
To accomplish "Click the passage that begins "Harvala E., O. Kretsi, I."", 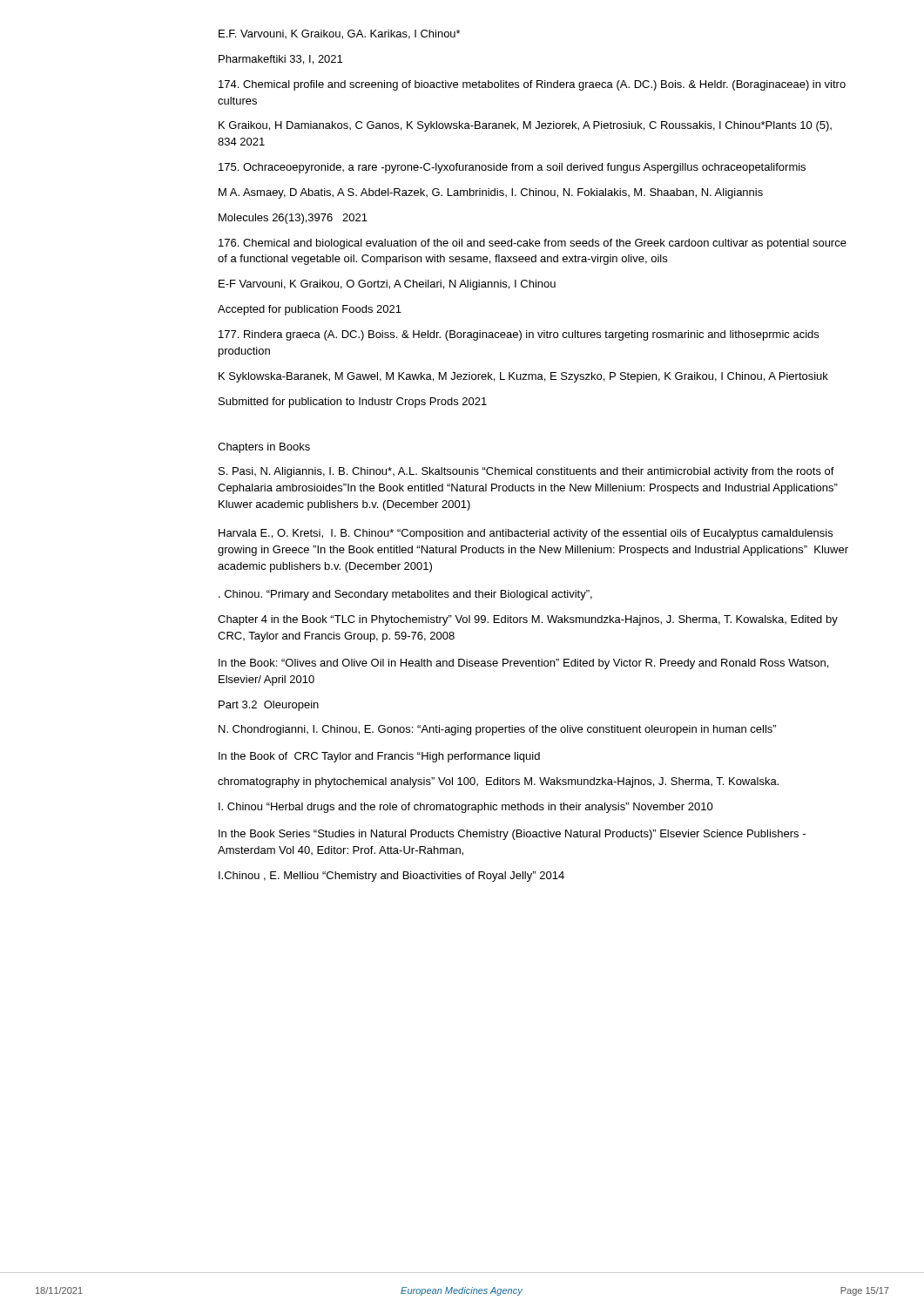I will [533, 549].
